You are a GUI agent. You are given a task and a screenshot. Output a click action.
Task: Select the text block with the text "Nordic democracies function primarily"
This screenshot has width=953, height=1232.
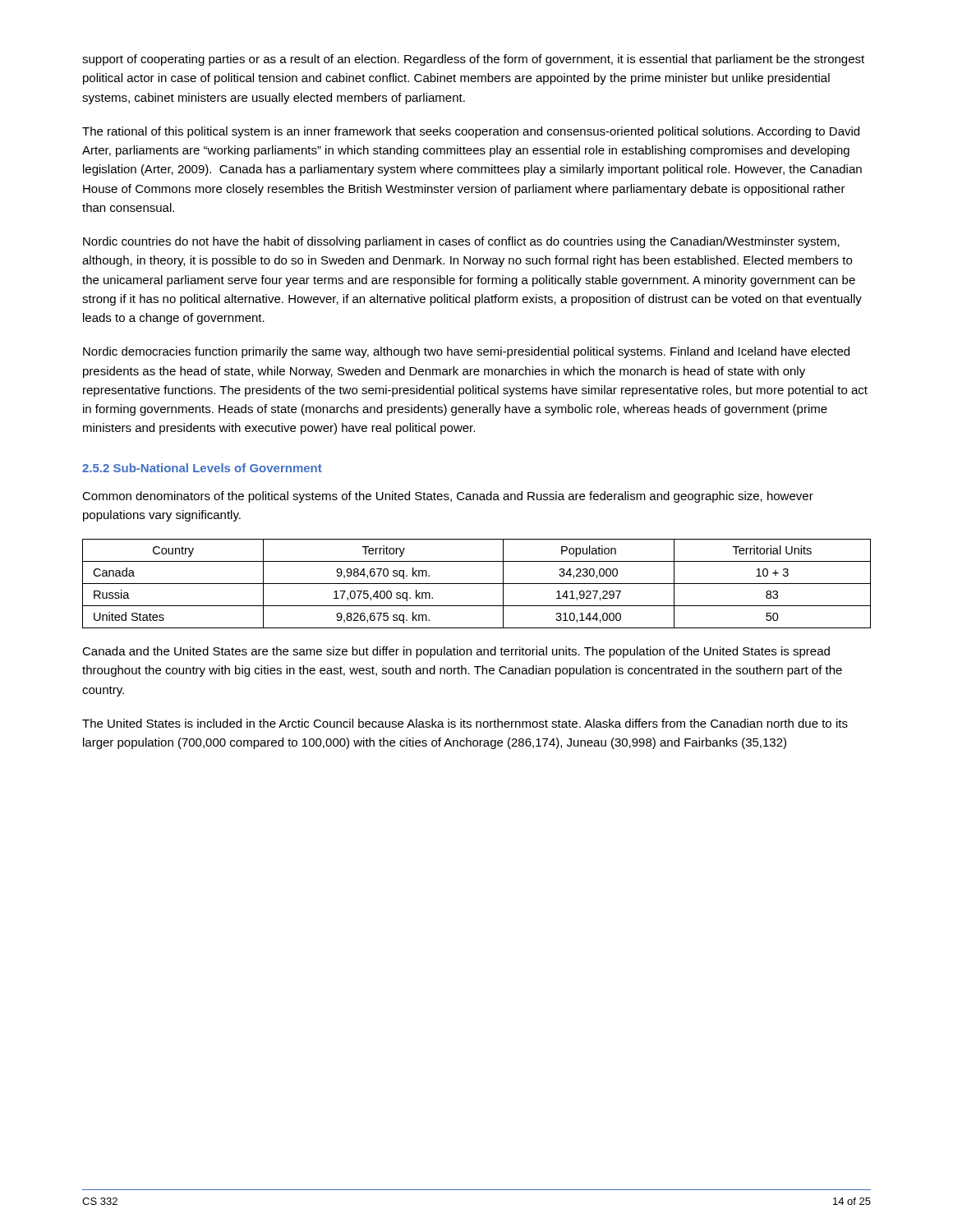pos(475,389)
